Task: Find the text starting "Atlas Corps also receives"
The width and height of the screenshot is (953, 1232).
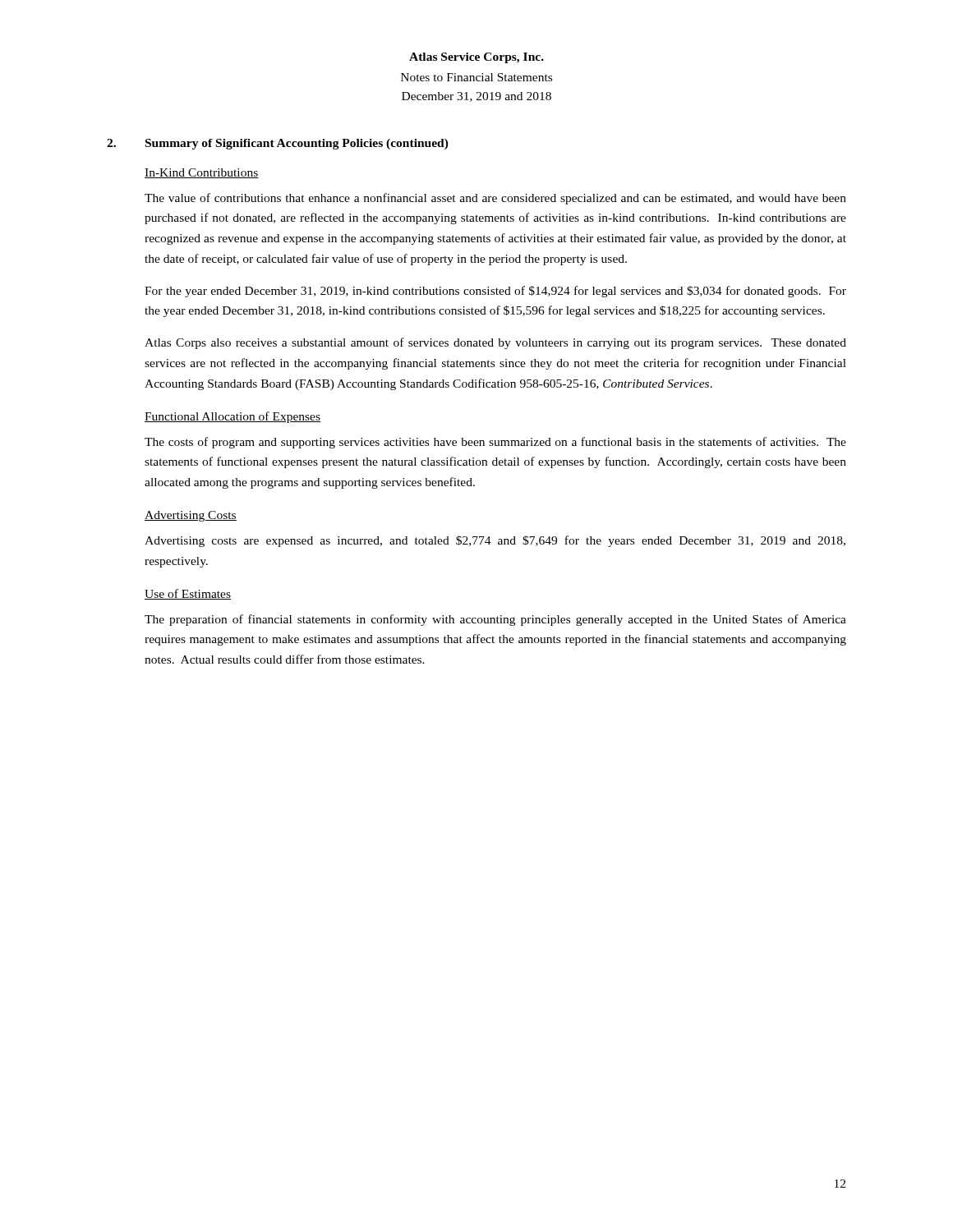Action: click(495, 363)
